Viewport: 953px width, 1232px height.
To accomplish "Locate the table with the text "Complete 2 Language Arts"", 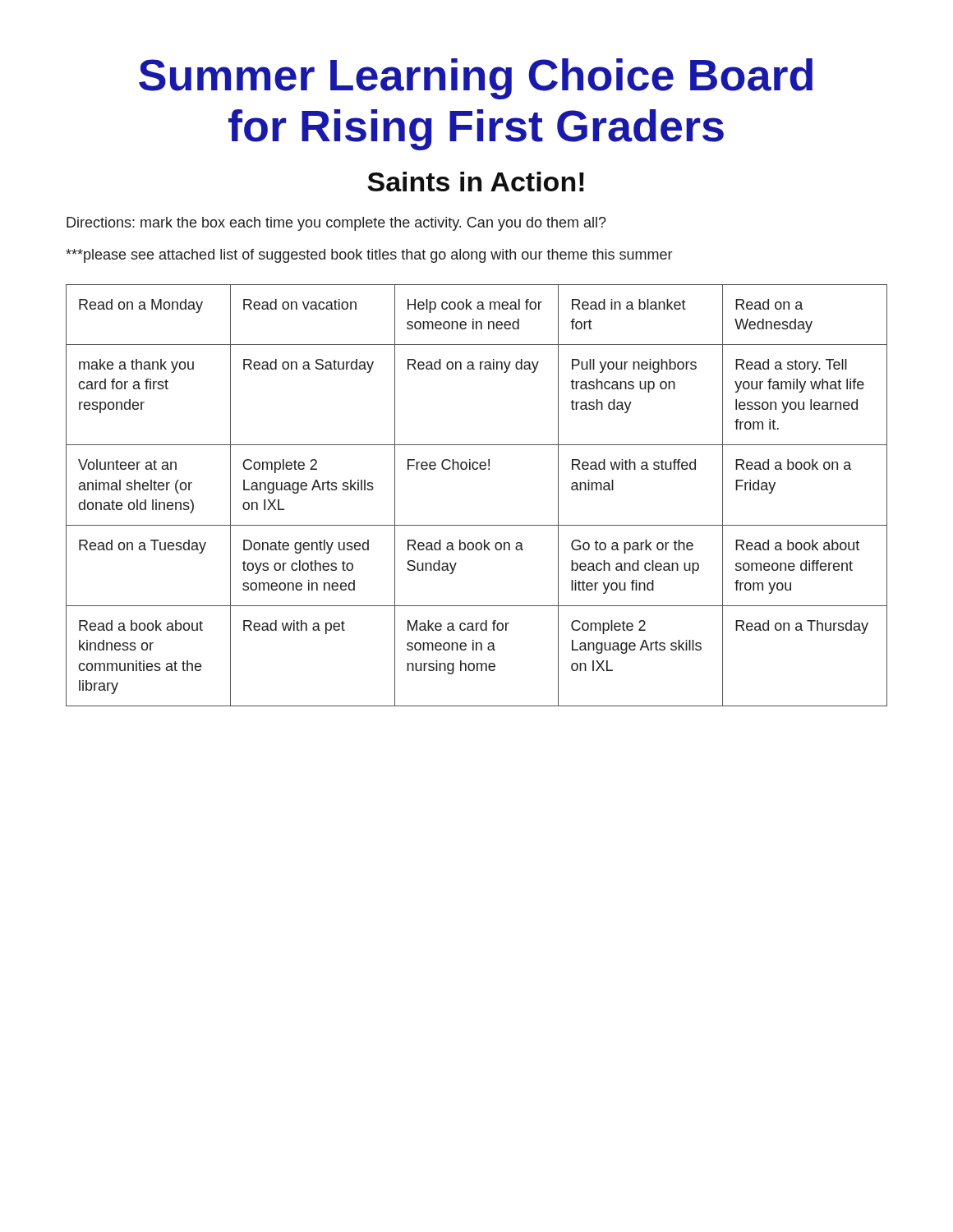I will point(476,495).
